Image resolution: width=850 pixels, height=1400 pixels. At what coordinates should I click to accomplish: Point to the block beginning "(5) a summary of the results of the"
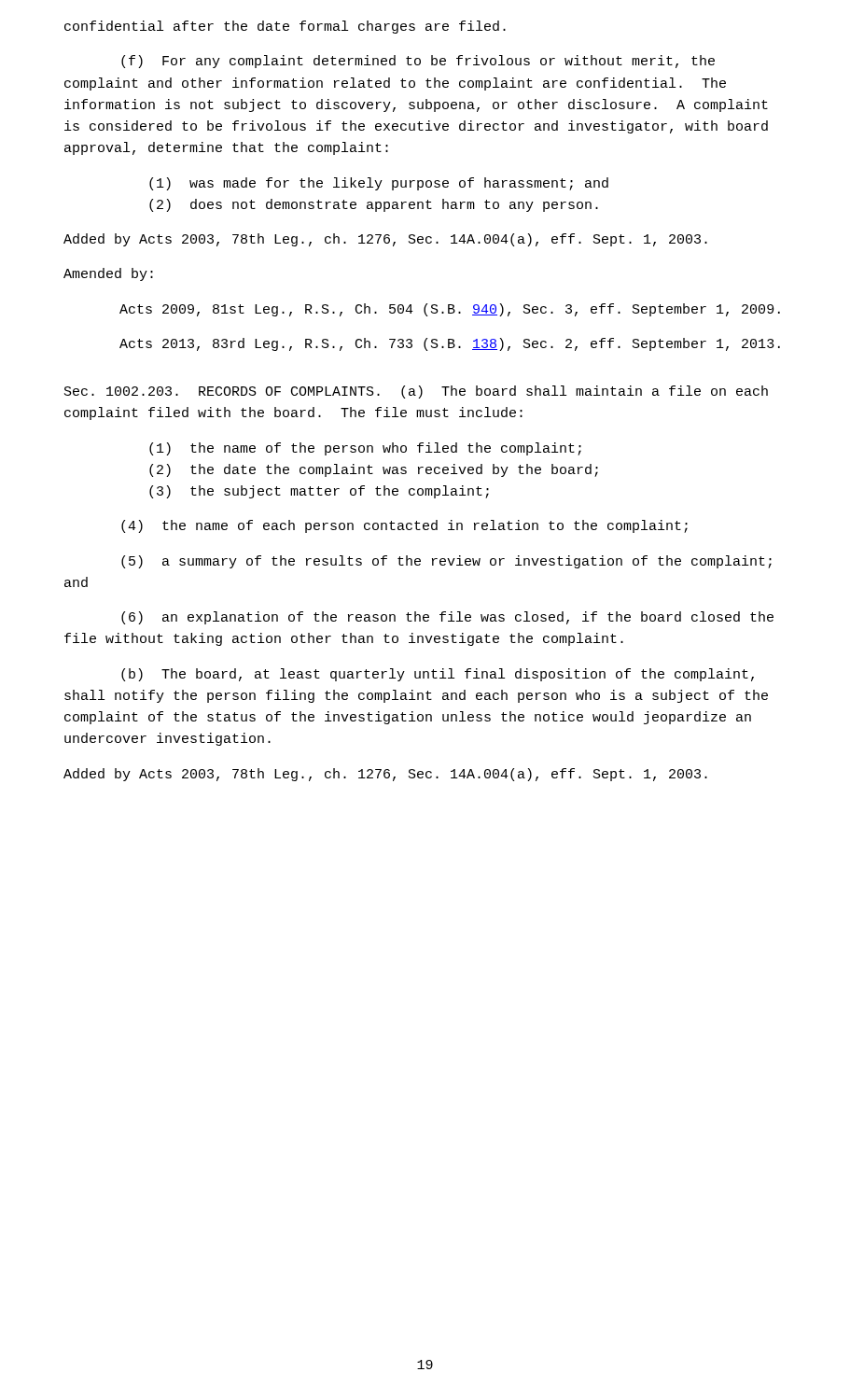[x=425, y=573]
